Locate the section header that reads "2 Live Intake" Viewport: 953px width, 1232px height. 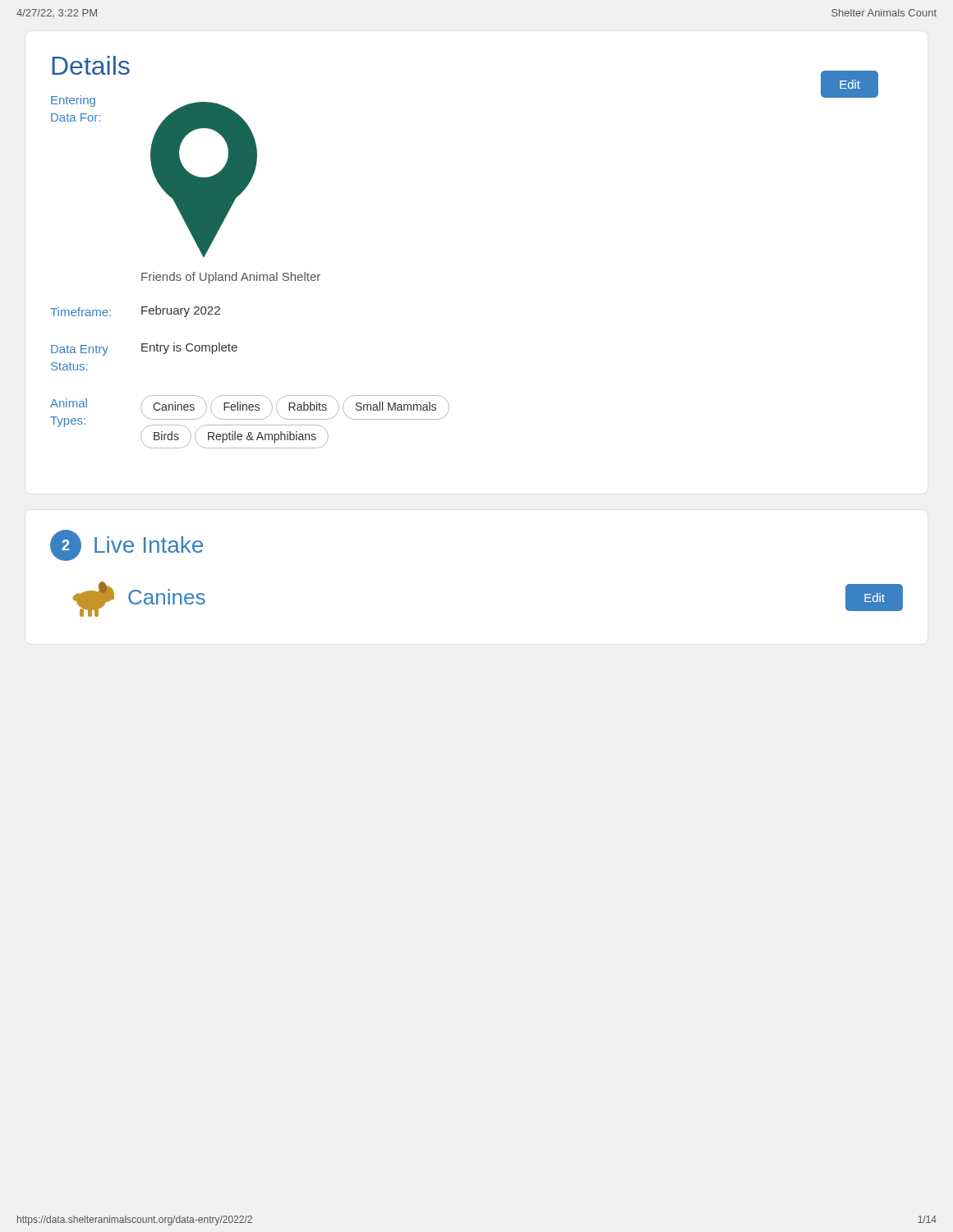[127, 546]
